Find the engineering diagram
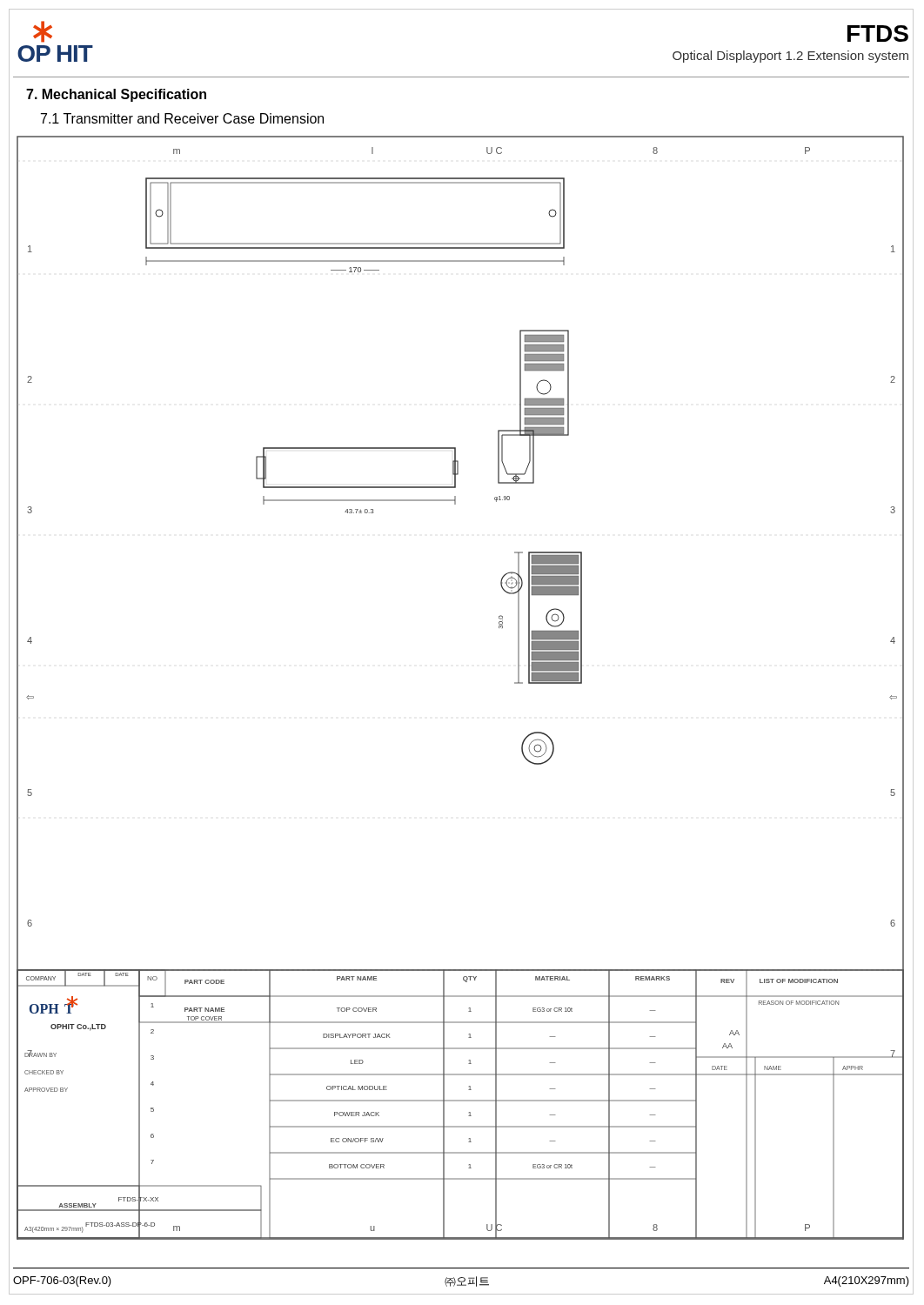 tap(461, 687)
